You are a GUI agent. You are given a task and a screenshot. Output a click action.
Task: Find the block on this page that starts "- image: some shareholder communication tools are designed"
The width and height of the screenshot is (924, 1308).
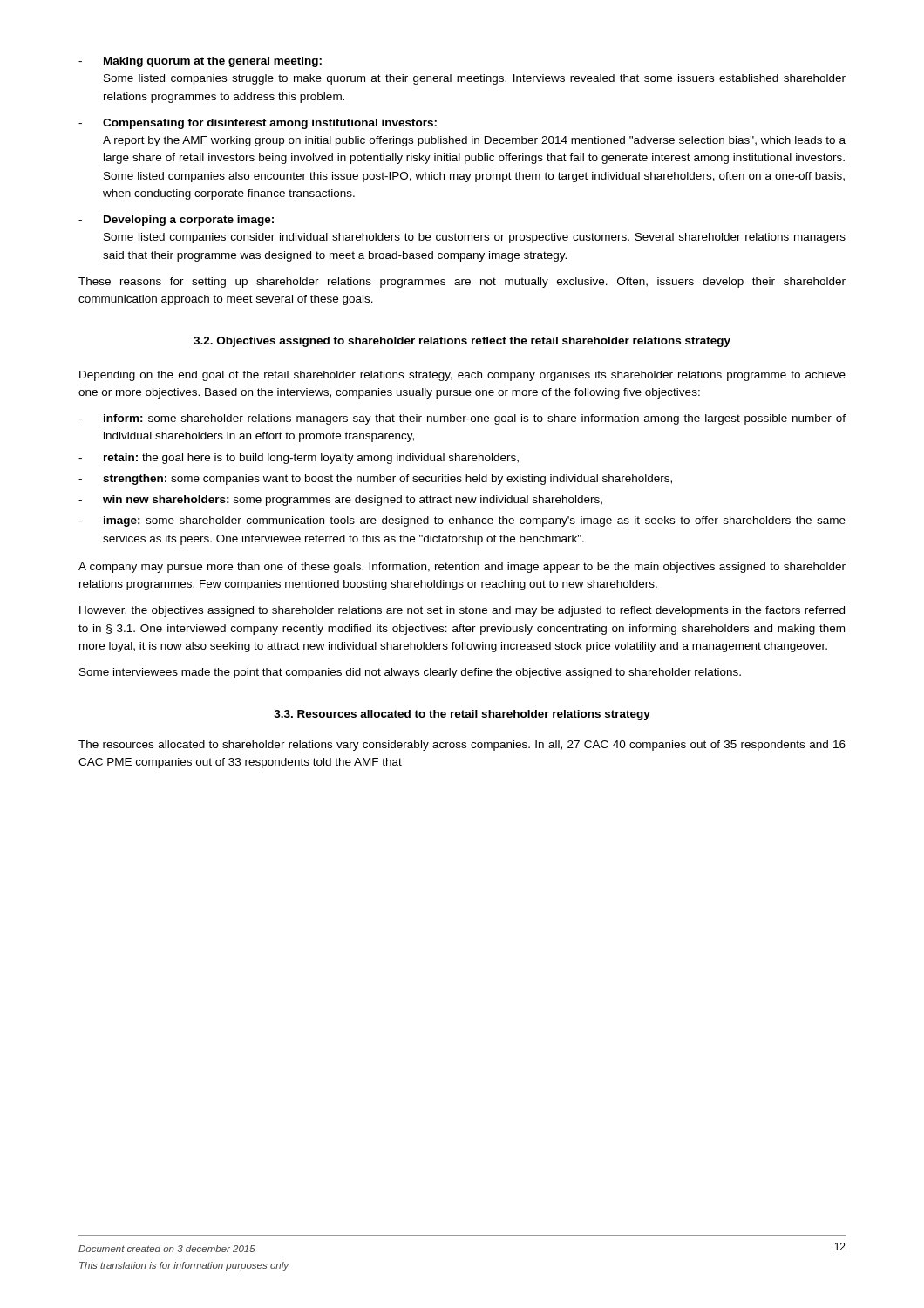tap(462, 530)
